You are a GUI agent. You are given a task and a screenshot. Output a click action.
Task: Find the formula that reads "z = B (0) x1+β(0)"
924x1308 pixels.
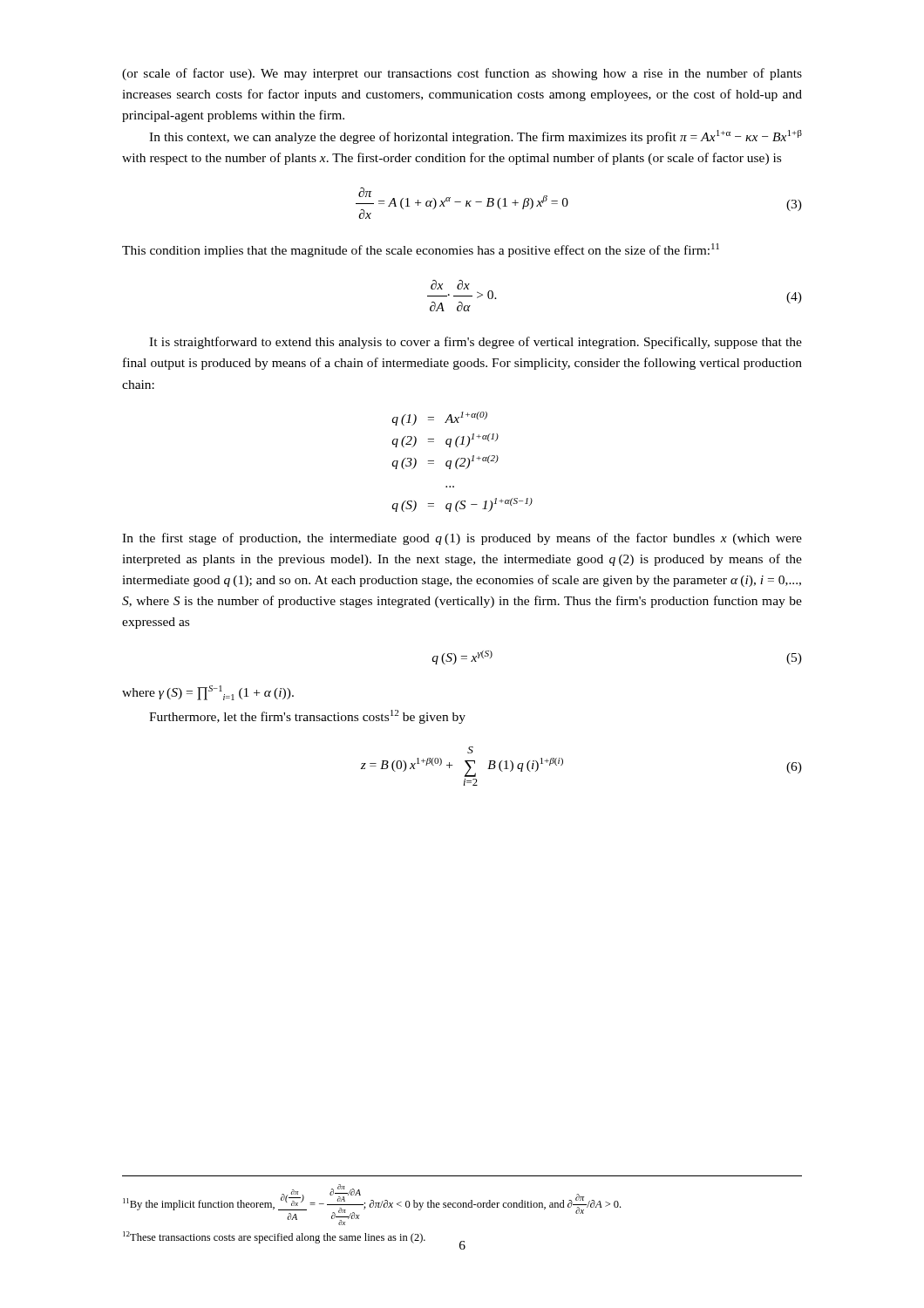point(470,750)
